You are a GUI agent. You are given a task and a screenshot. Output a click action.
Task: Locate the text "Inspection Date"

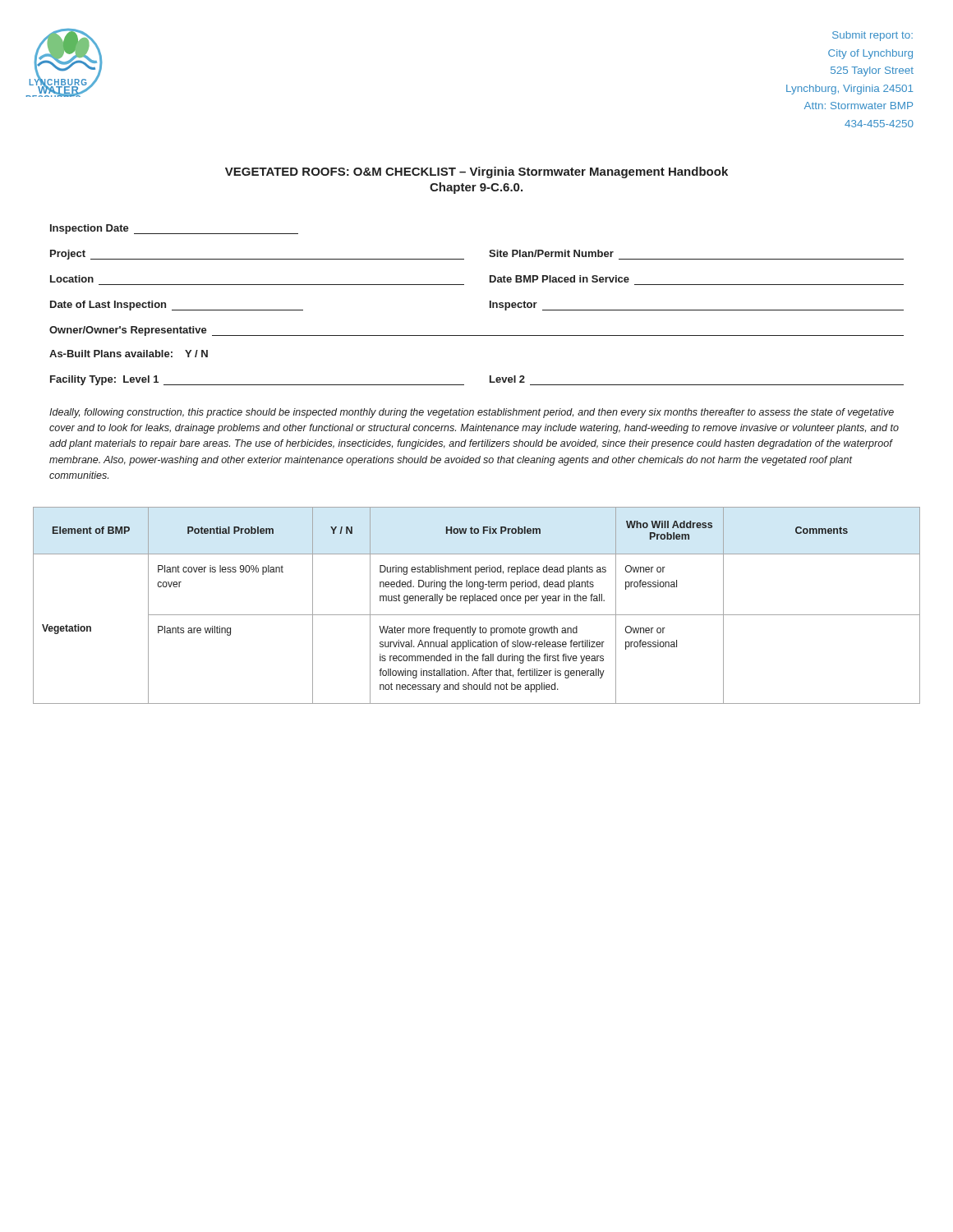coord(174,227)
